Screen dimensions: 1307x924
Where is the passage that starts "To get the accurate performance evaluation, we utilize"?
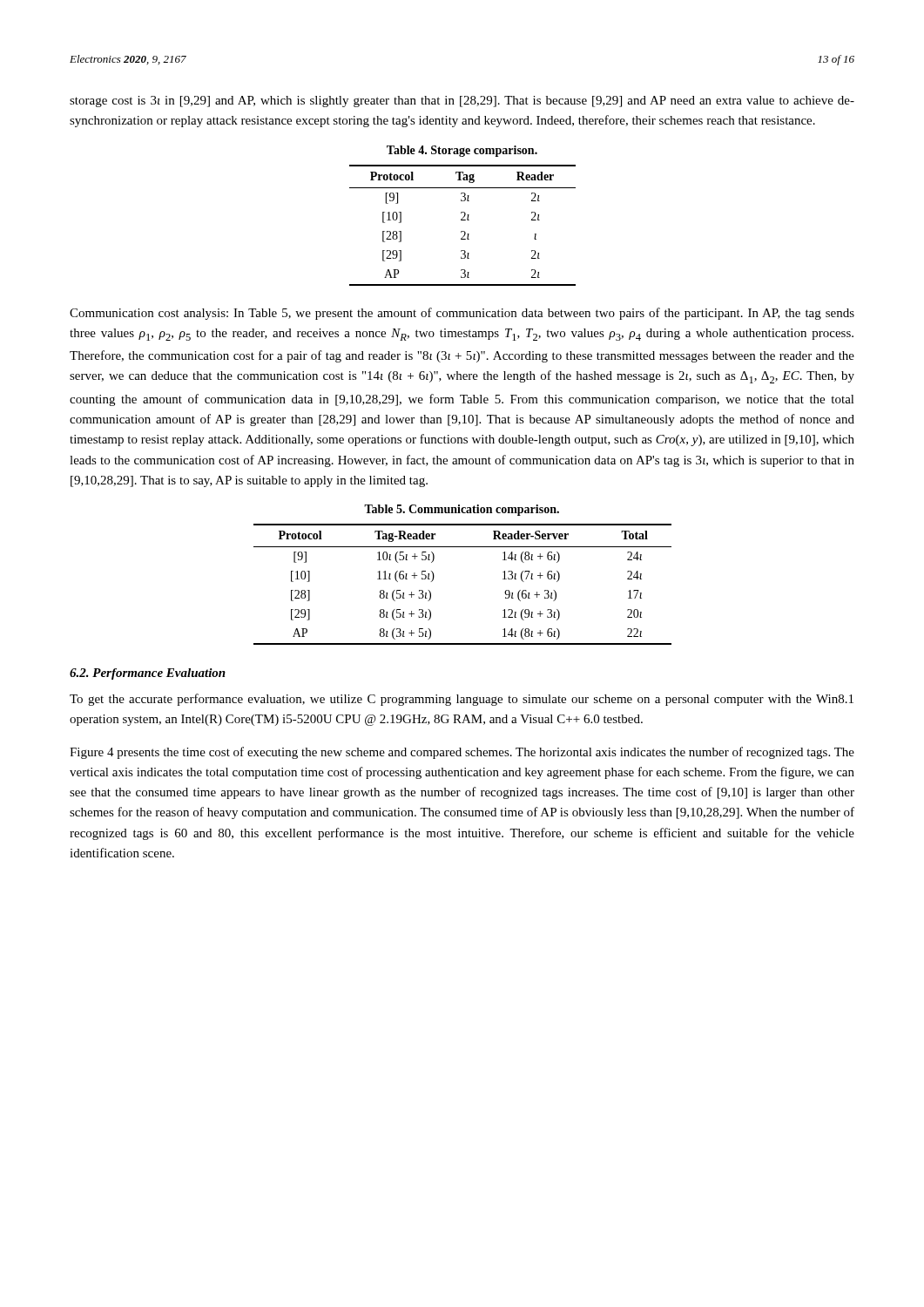[462, 709]
